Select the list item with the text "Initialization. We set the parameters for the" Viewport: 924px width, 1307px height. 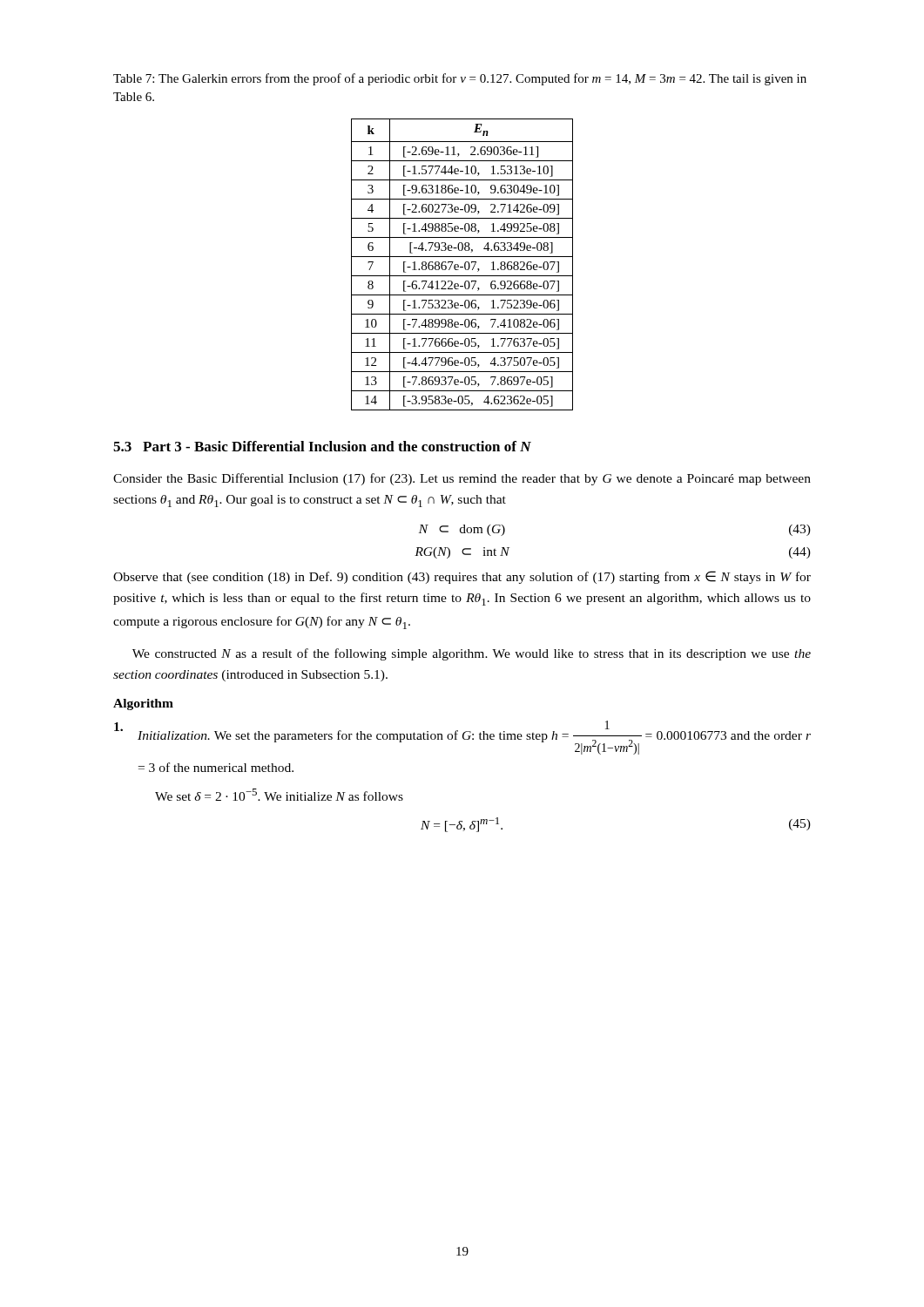pyautogui.click(x=462, y=738)
